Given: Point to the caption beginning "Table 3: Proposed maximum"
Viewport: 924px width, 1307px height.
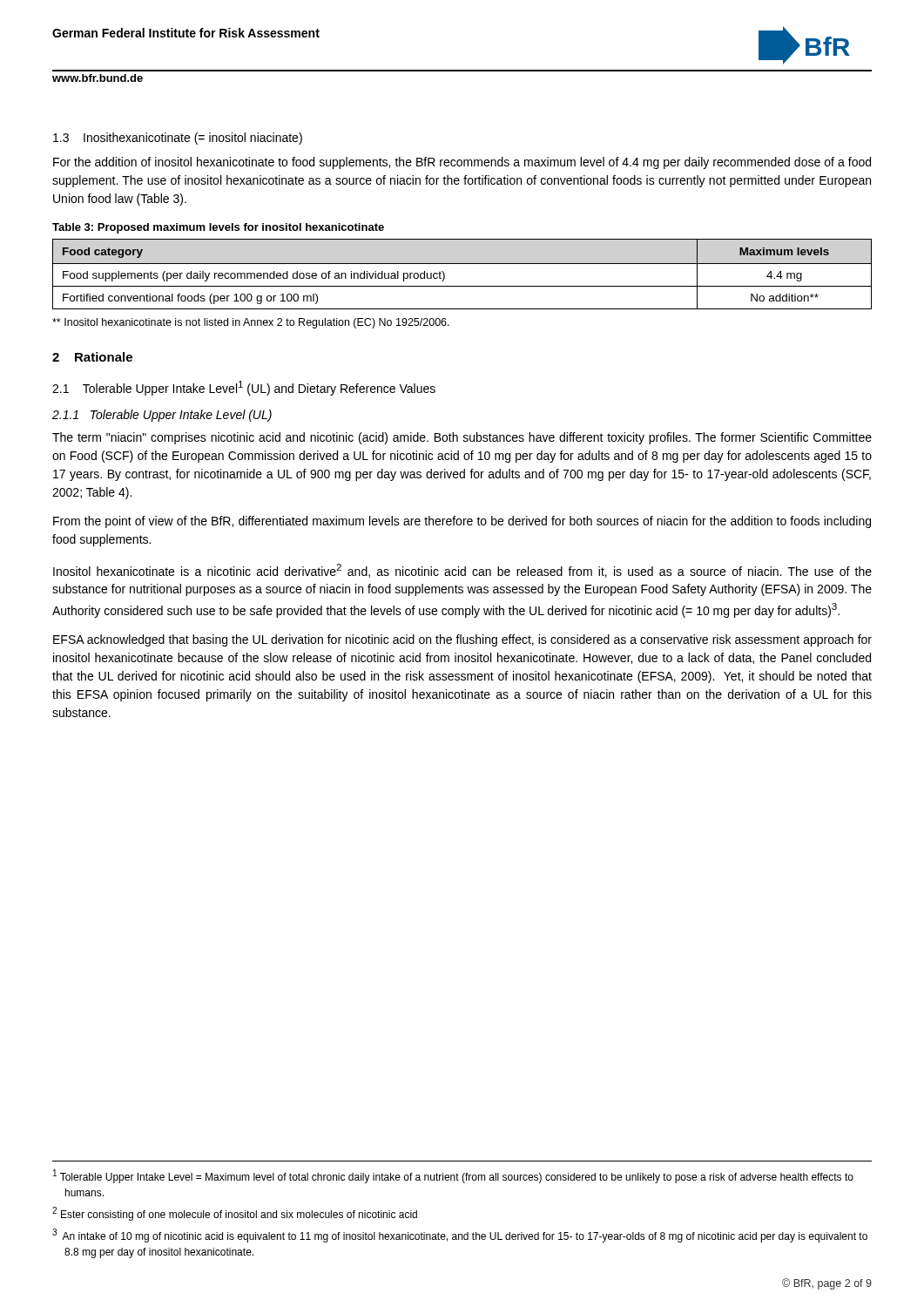Looking at the screenshot, I should [x=218, y=227].
